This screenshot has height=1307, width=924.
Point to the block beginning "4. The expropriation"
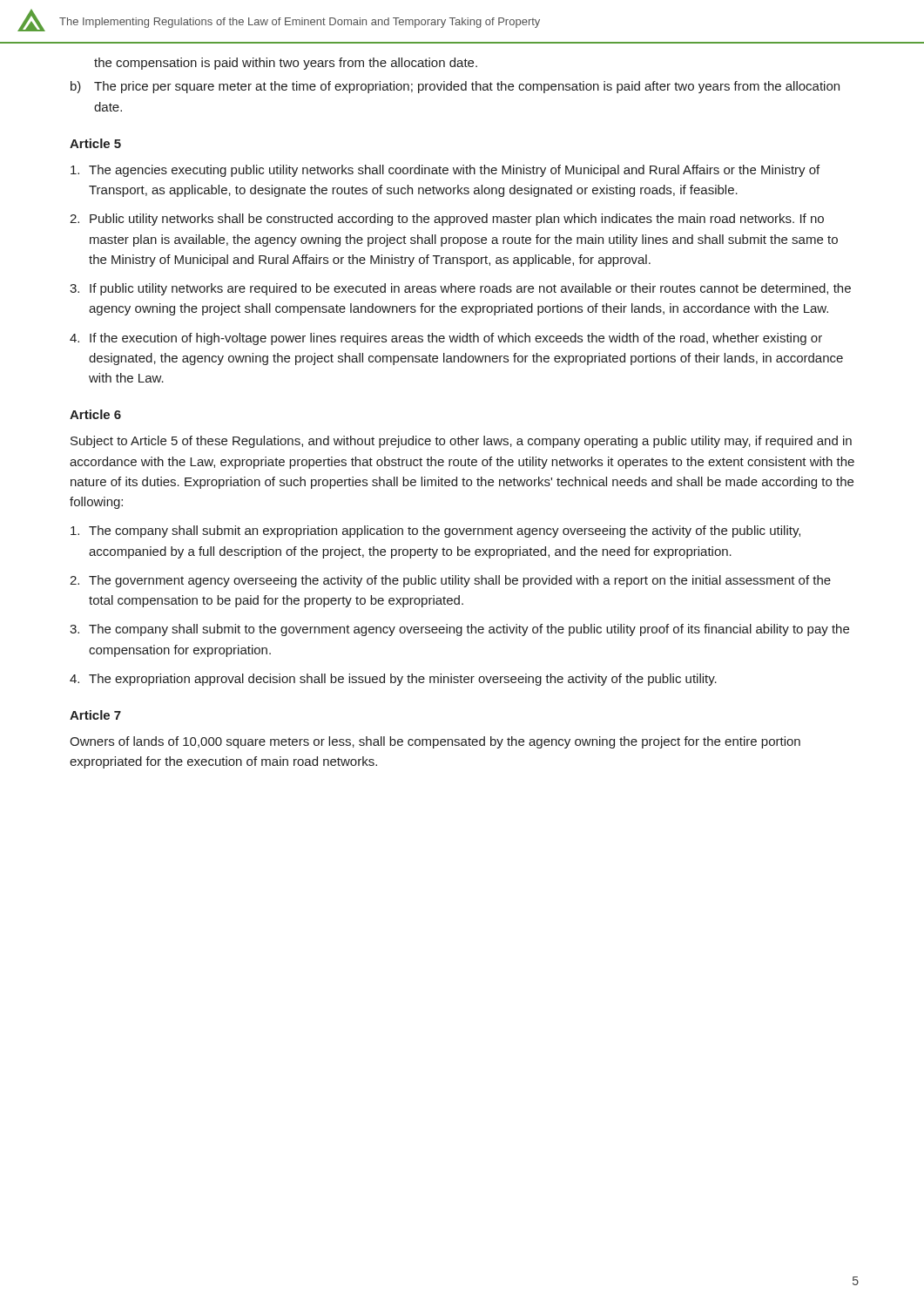pyautogui.click(x=464, y=678)
